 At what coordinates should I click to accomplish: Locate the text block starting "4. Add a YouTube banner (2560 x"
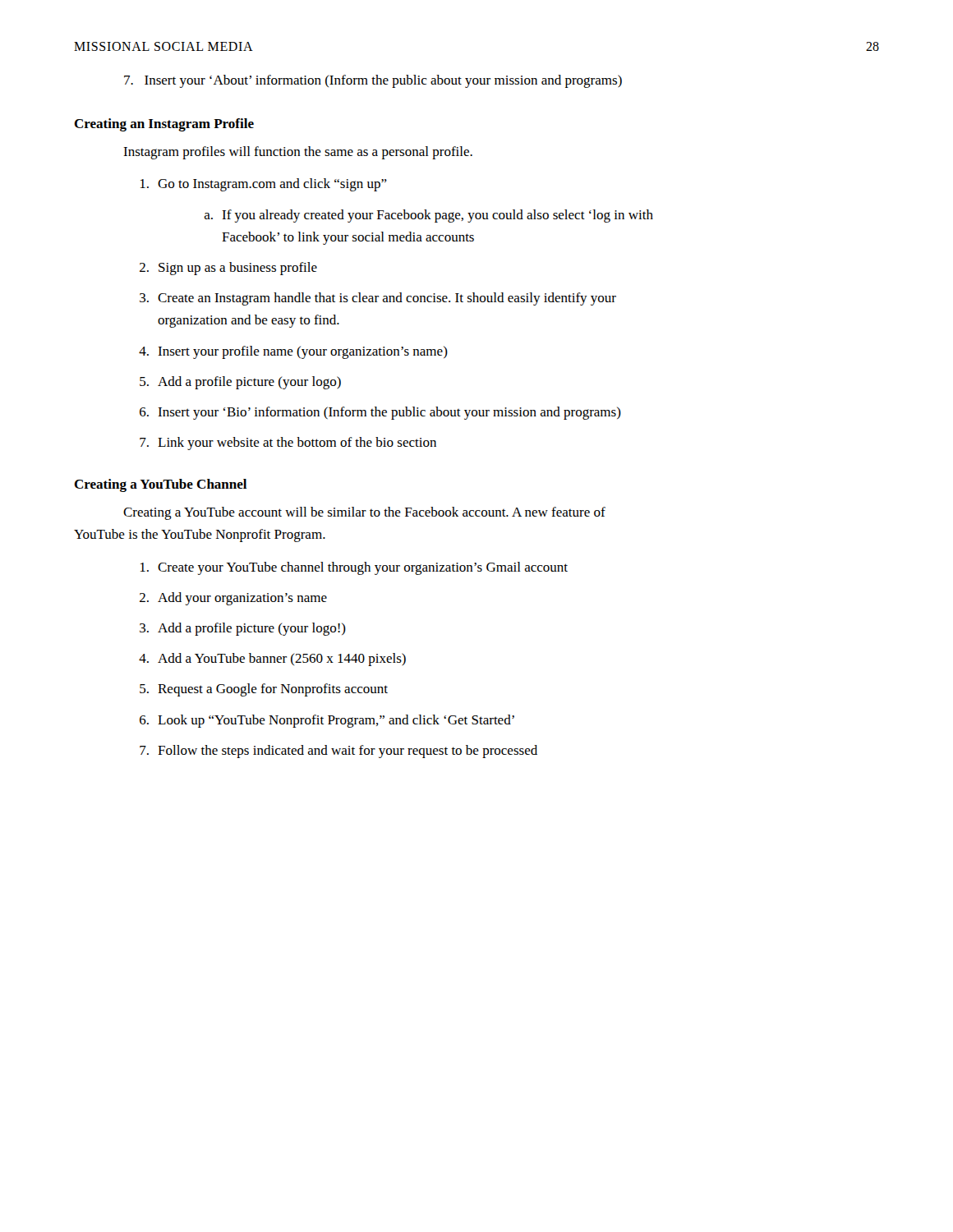click(x=272, y=660)
